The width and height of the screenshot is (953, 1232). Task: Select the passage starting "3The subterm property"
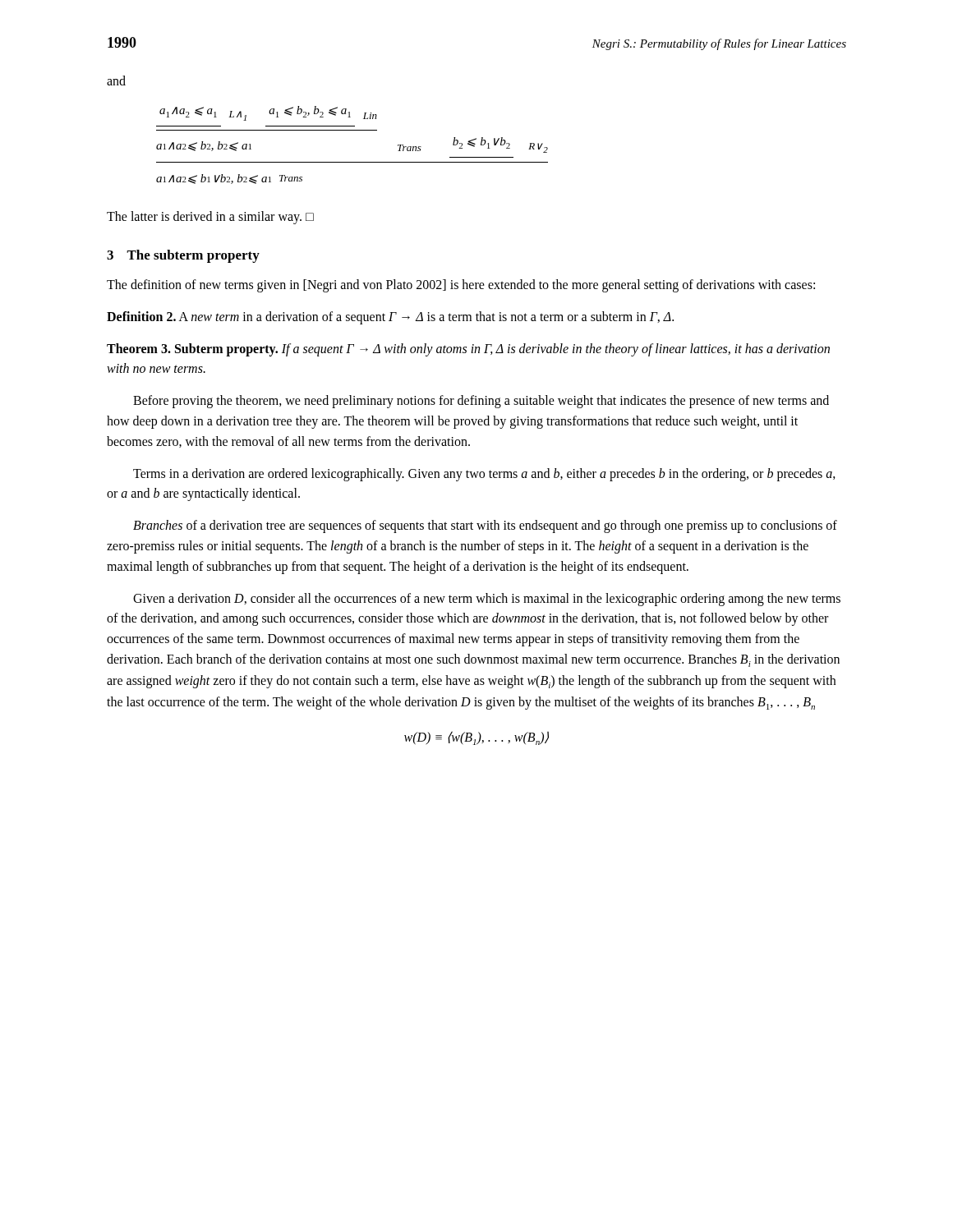pyautogui.click(x=183, y=255)
